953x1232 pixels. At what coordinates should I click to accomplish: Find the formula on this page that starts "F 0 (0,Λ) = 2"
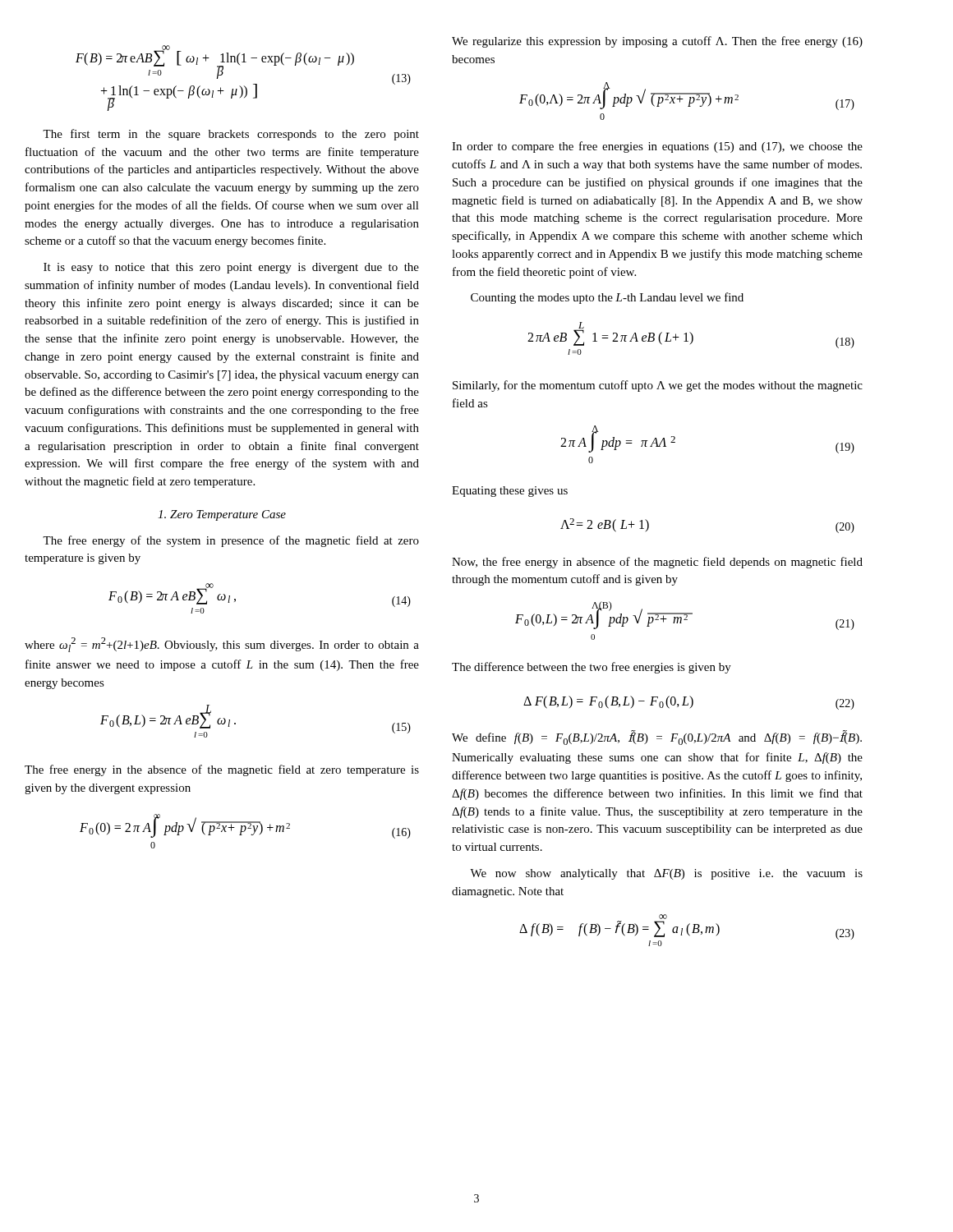pos(657,104)
